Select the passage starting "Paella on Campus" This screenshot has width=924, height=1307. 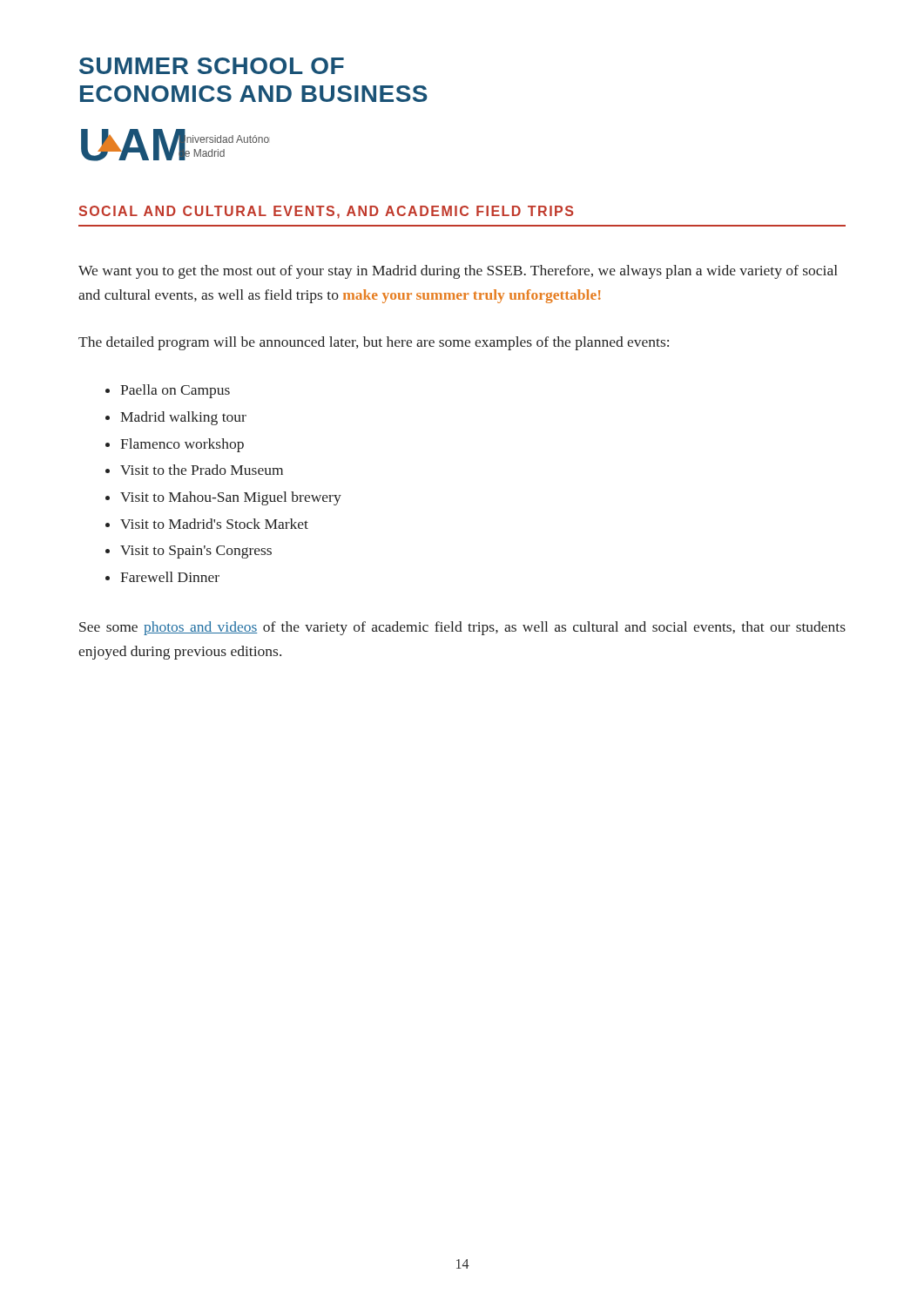[175, 390]
